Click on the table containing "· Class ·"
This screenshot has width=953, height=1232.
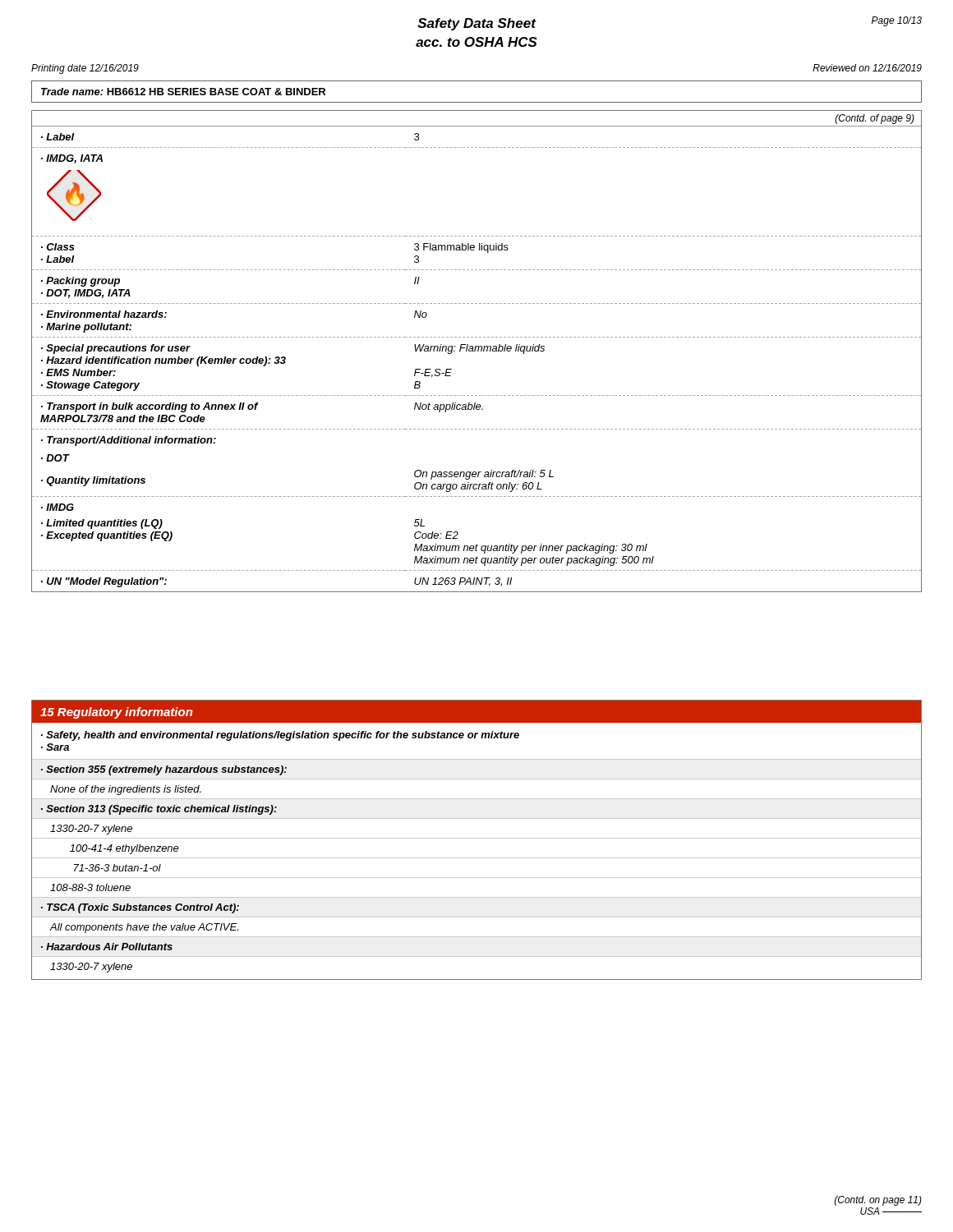click(x=476, y=351)
